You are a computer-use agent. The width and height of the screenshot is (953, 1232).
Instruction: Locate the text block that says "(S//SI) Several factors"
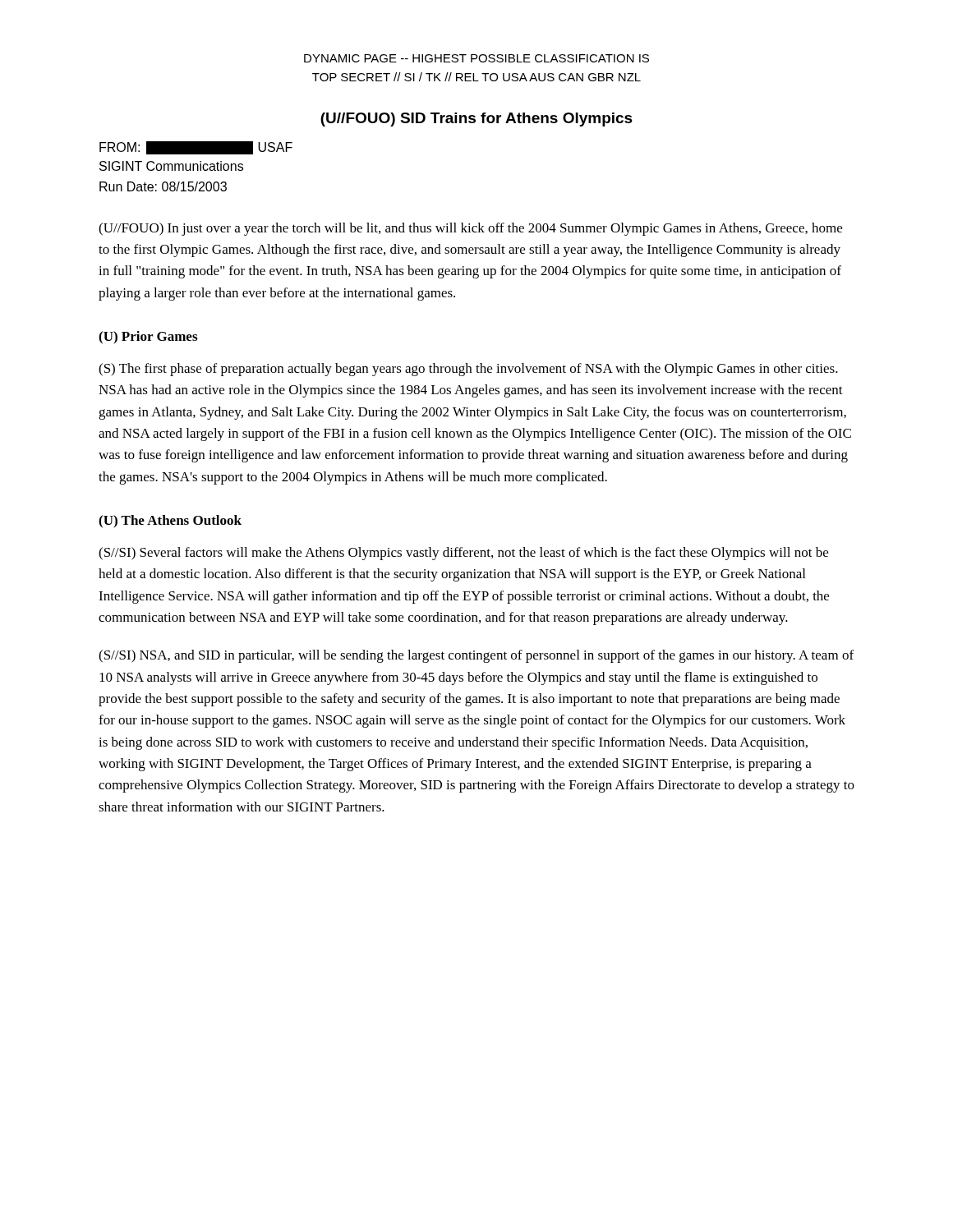(464, 585)
